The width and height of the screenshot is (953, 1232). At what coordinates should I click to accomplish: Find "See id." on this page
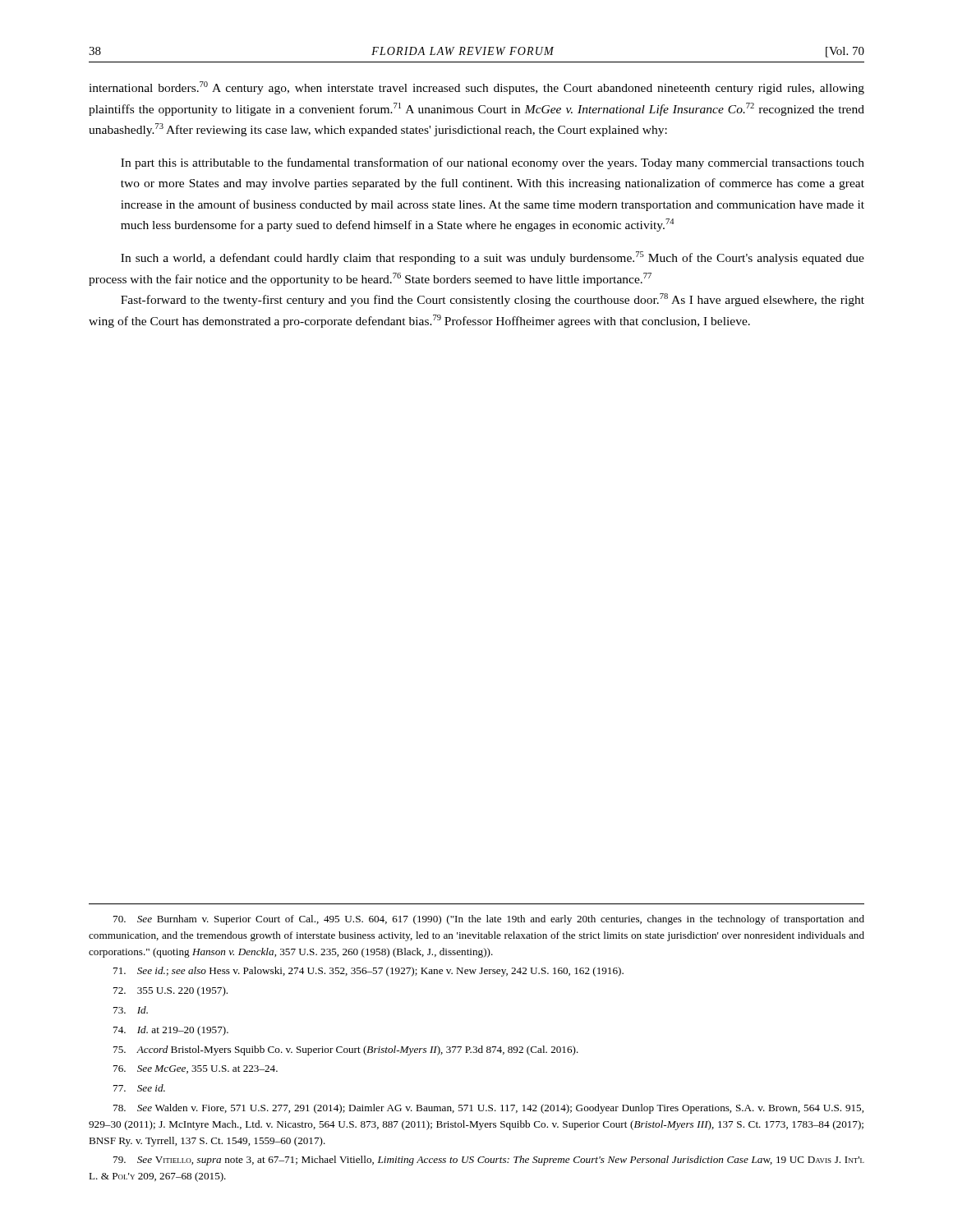139,1088
